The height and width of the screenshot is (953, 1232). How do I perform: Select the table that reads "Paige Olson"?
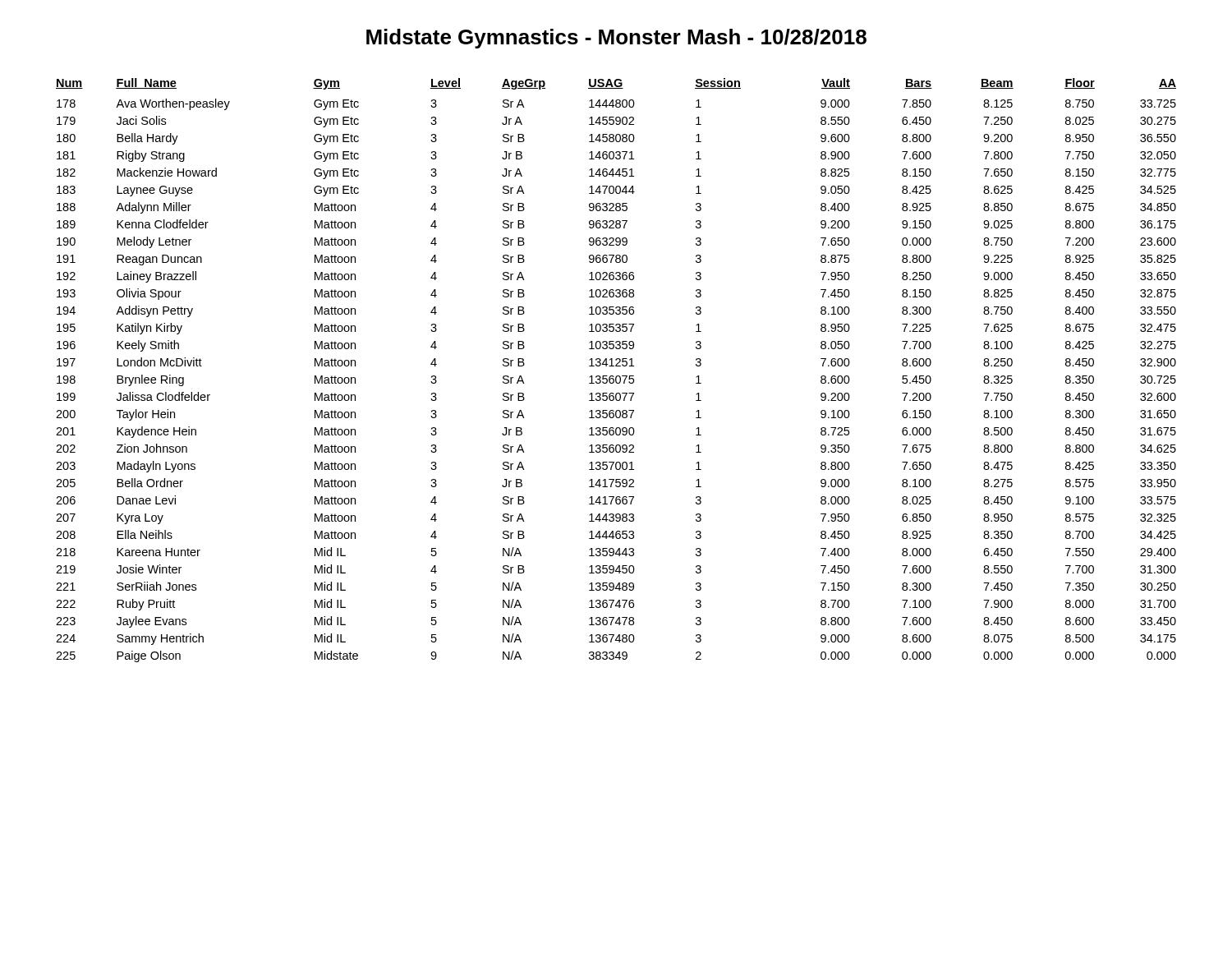[616, 368]
